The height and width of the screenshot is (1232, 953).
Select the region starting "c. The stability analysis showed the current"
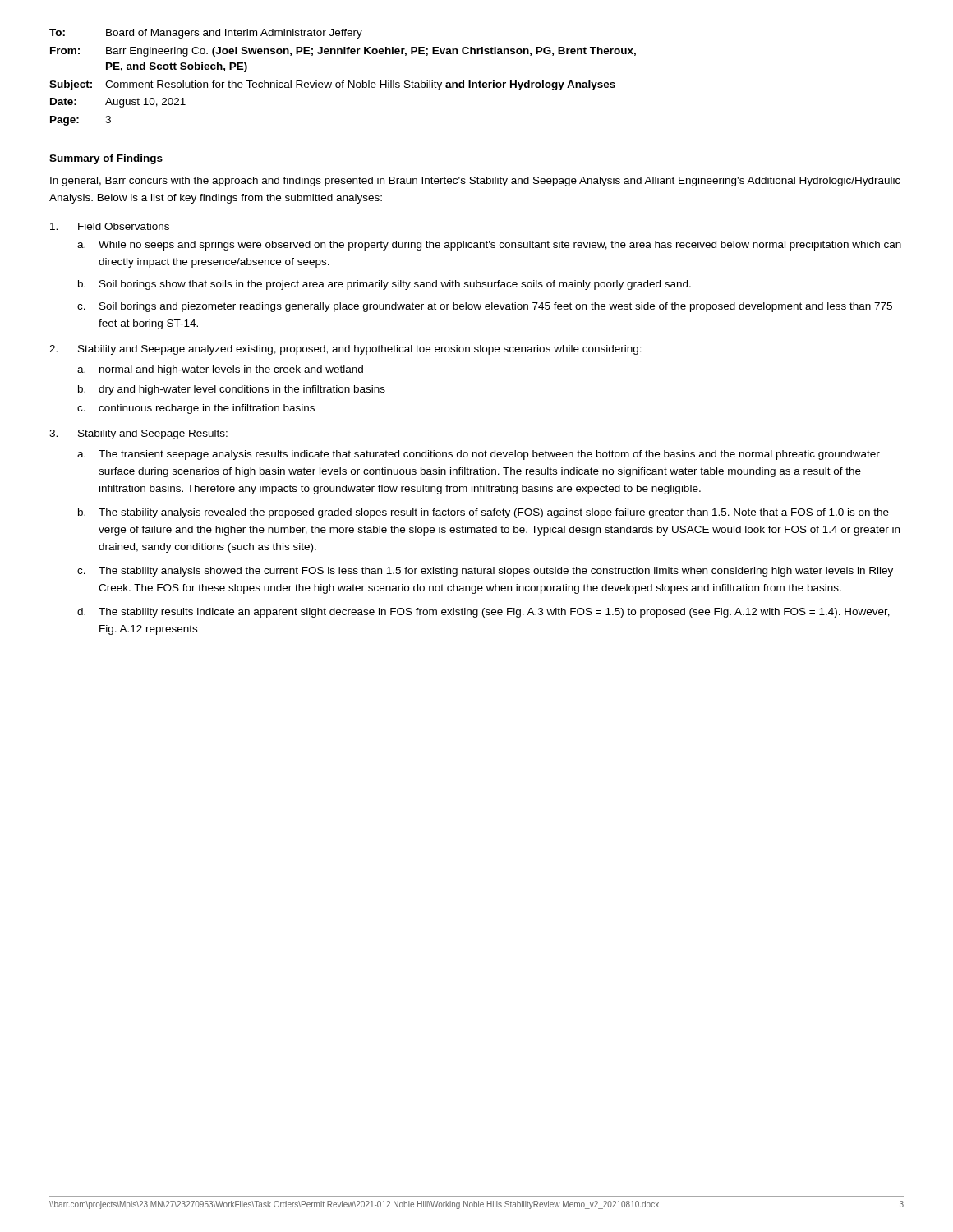click(490, 580)
